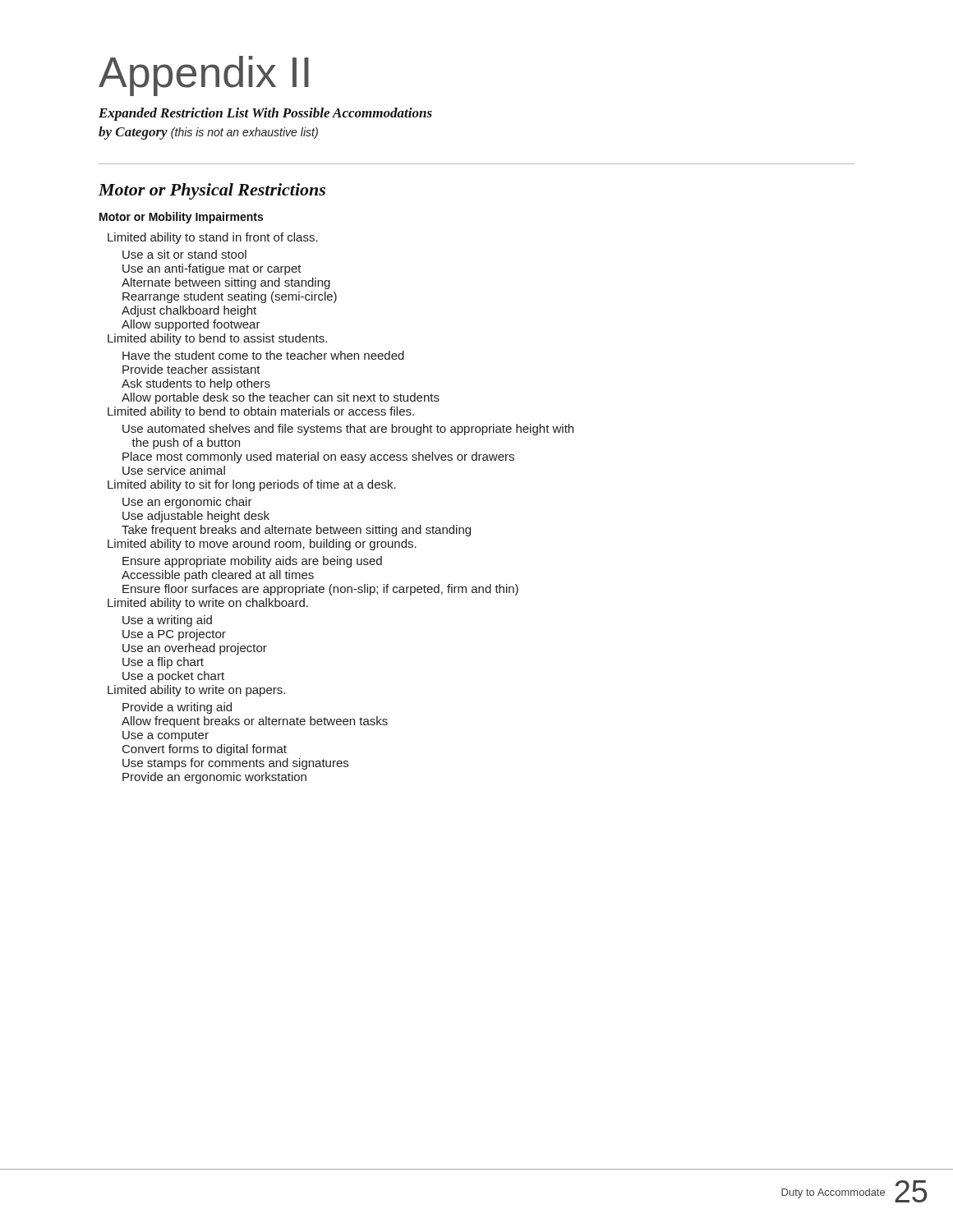
Task: Where is the passage that starts "Limited ability to write on papers. Provide a"?
Action: coord(196,691)
